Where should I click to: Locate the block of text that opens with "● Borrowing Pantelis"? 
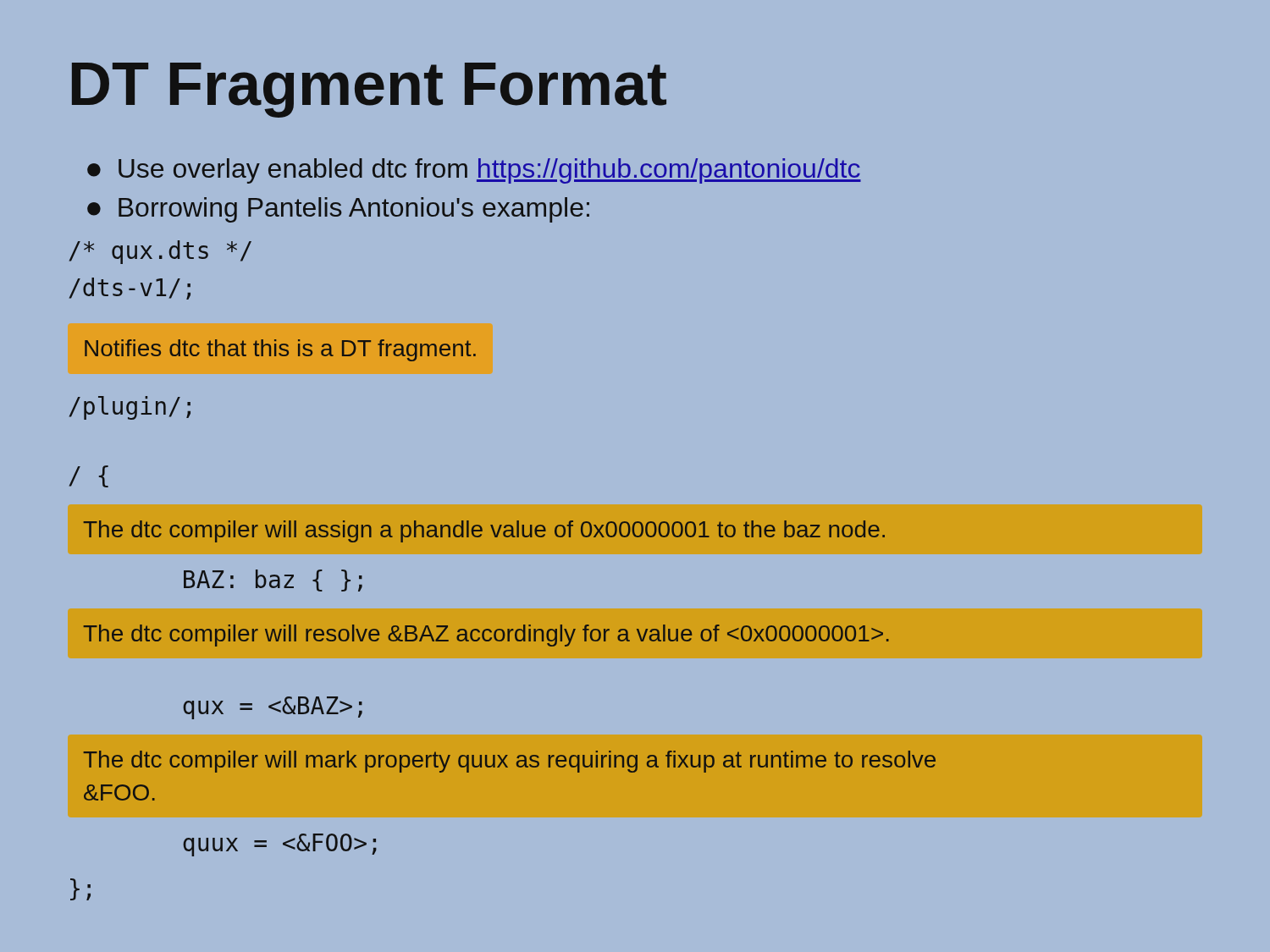[x=338, y=208]
